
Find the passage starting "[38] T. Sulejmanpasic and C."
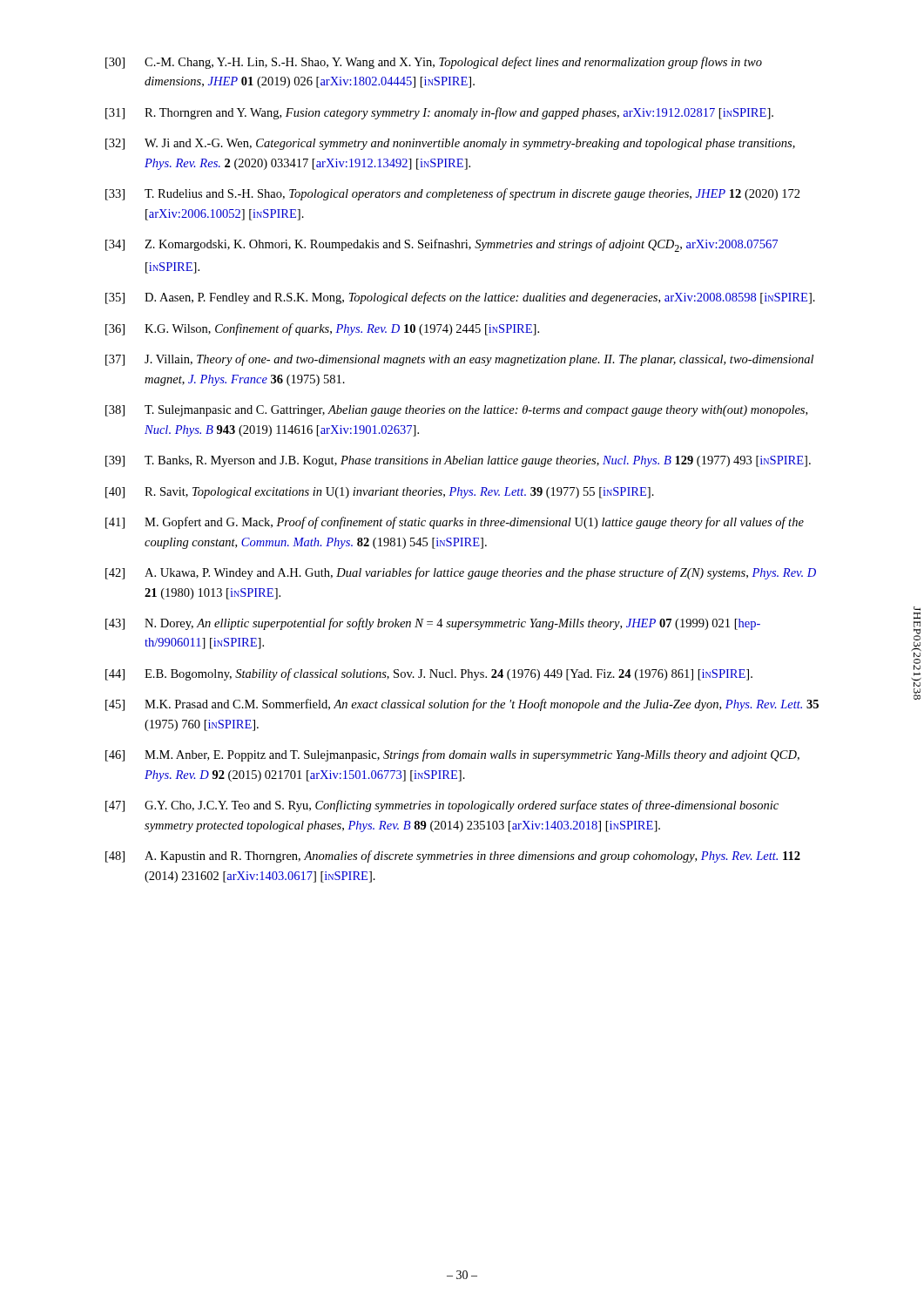pyautogui.click(x=462, y=420)
